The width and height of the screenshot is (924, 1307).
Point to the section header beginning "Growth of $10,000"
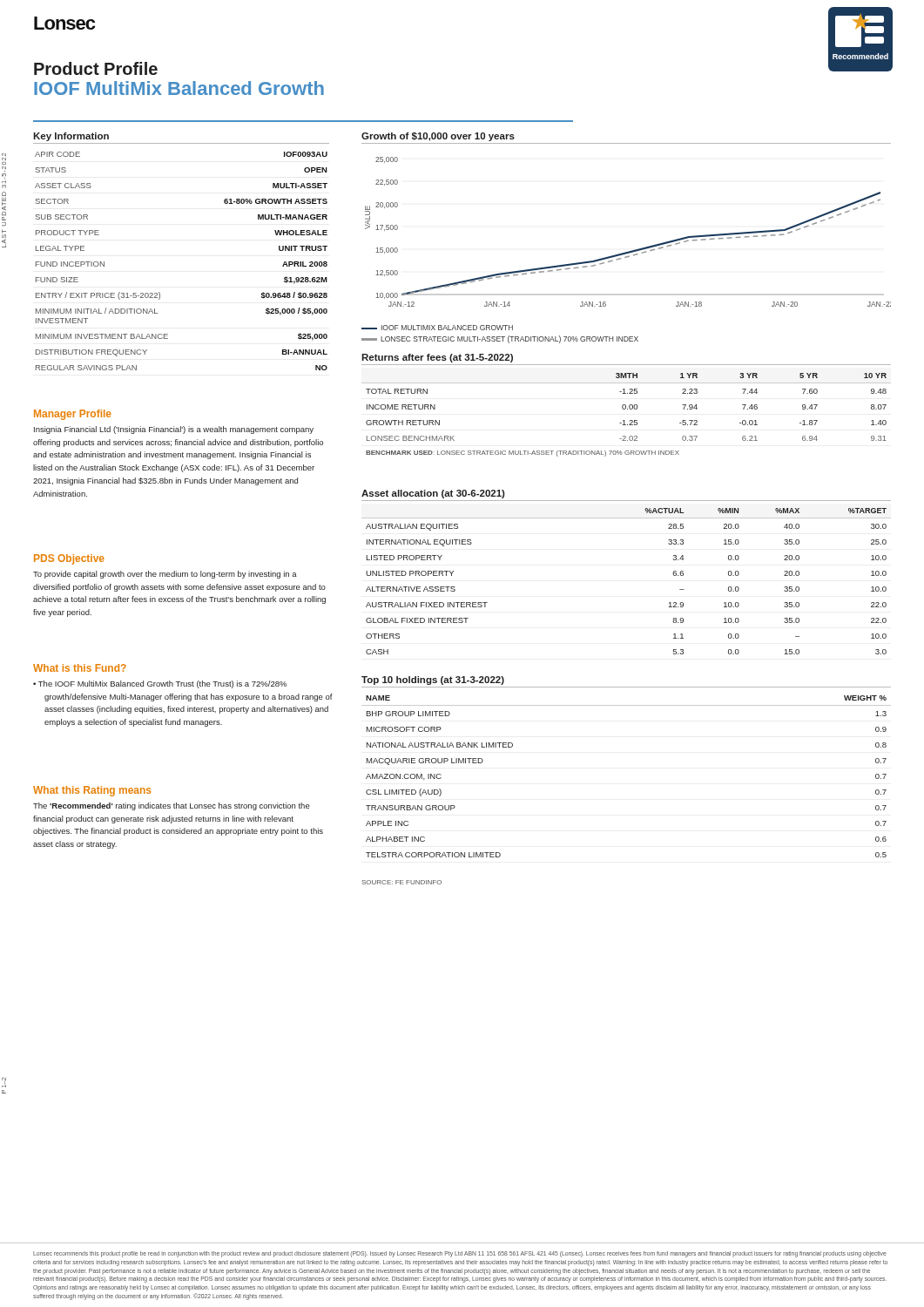click(x=438, y=136)
